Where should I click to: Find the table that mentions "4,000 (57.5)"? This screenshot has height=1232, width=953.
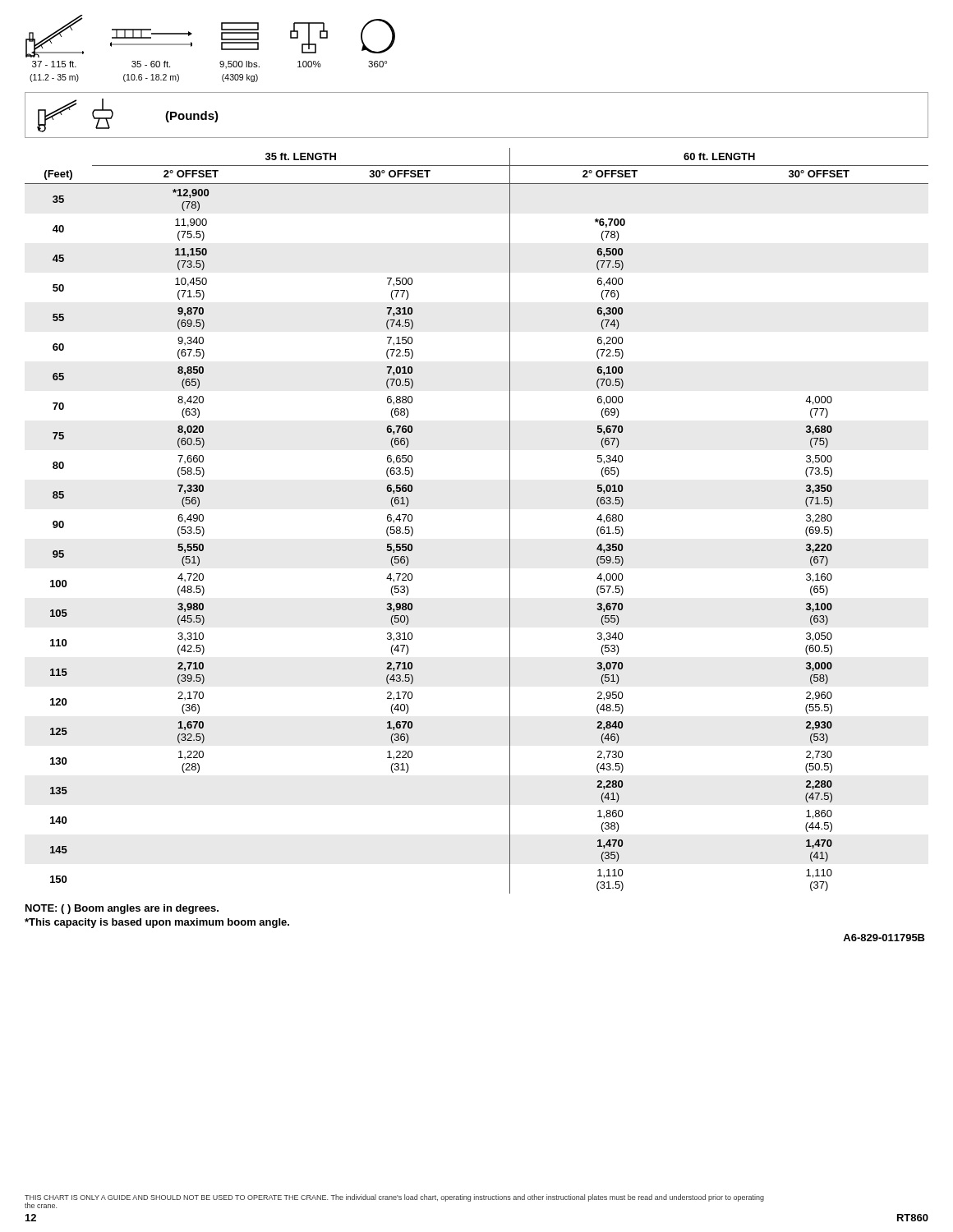(x=476, y=521)
